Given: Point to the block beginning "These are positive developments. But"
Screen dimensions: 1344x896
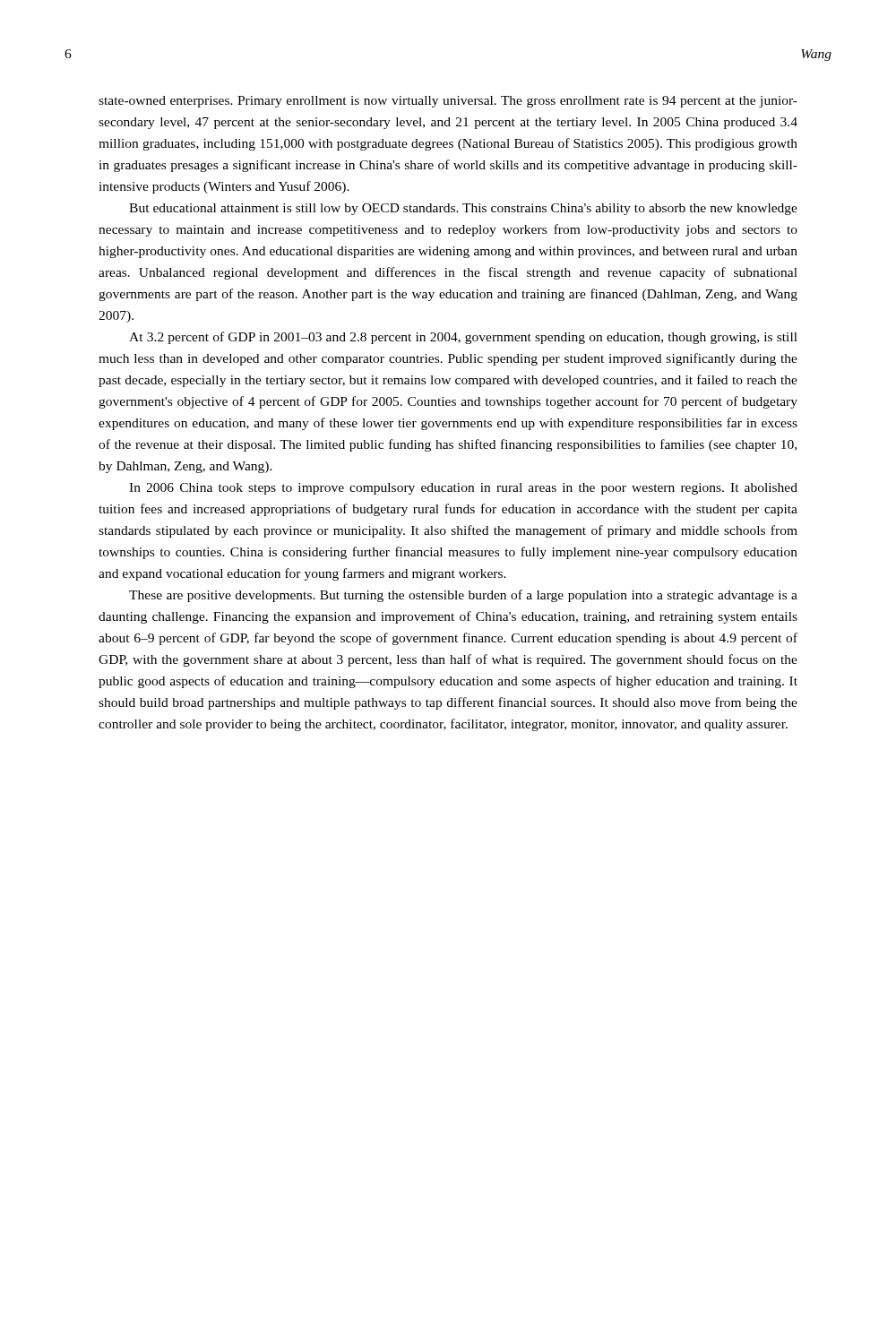Looking at the screenshot, I should click(x=448, y=660).
